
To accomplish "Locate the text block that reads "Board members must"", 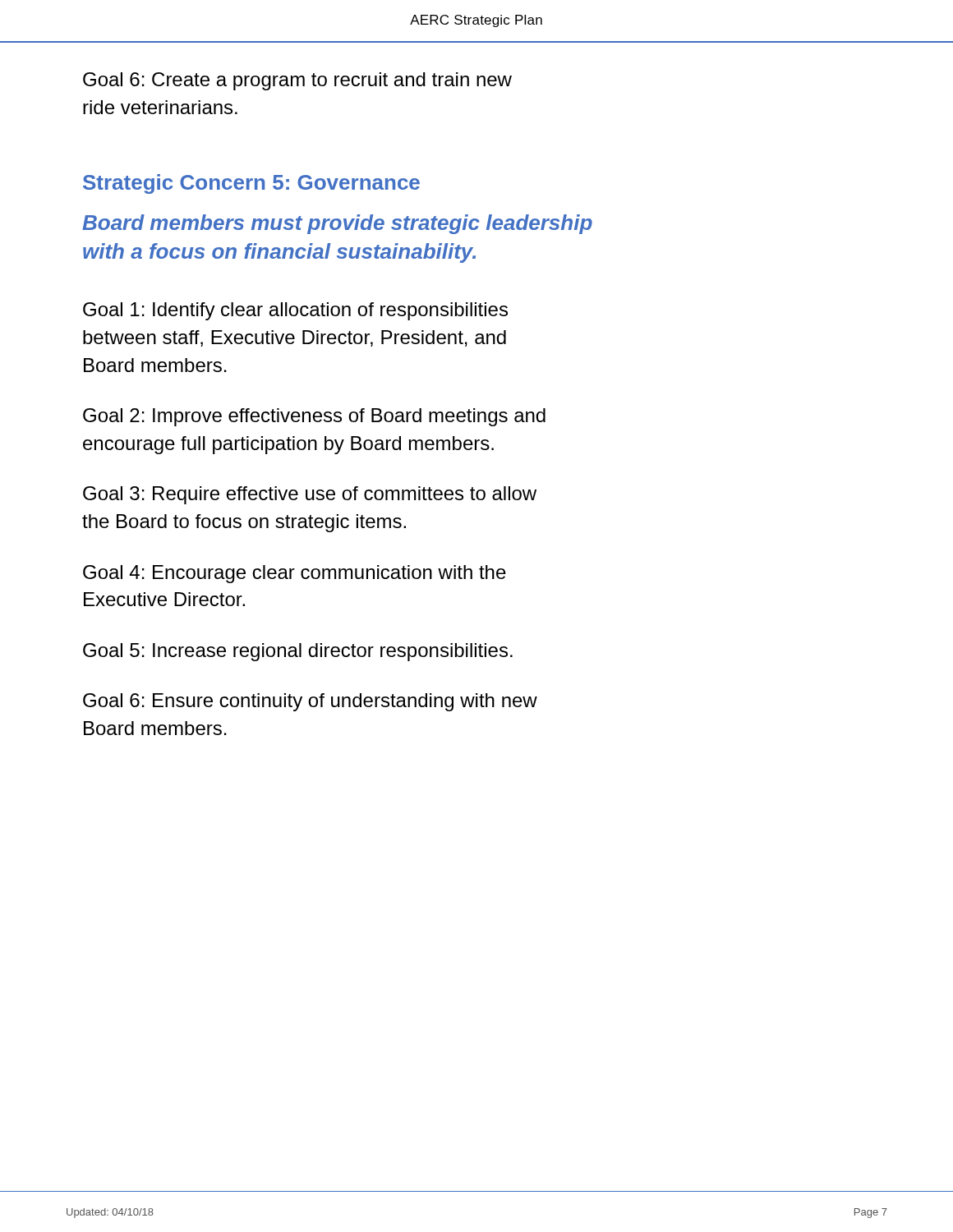I will [x=337, y=237].
